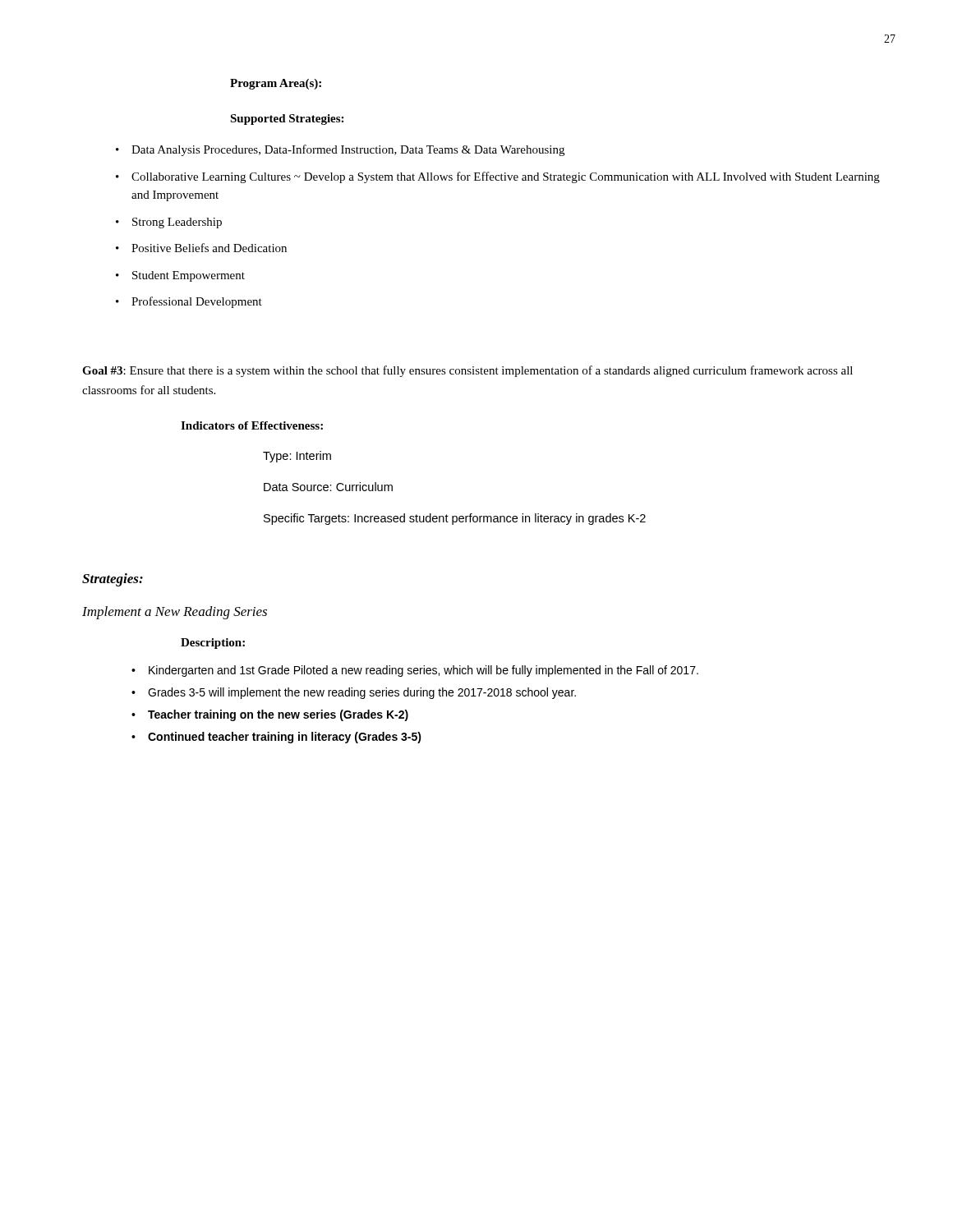The height and width of the screenshot is (1232, 953).
Task: Click on the element starting "Implement a New Reading Series"
Action: point(175,611)
